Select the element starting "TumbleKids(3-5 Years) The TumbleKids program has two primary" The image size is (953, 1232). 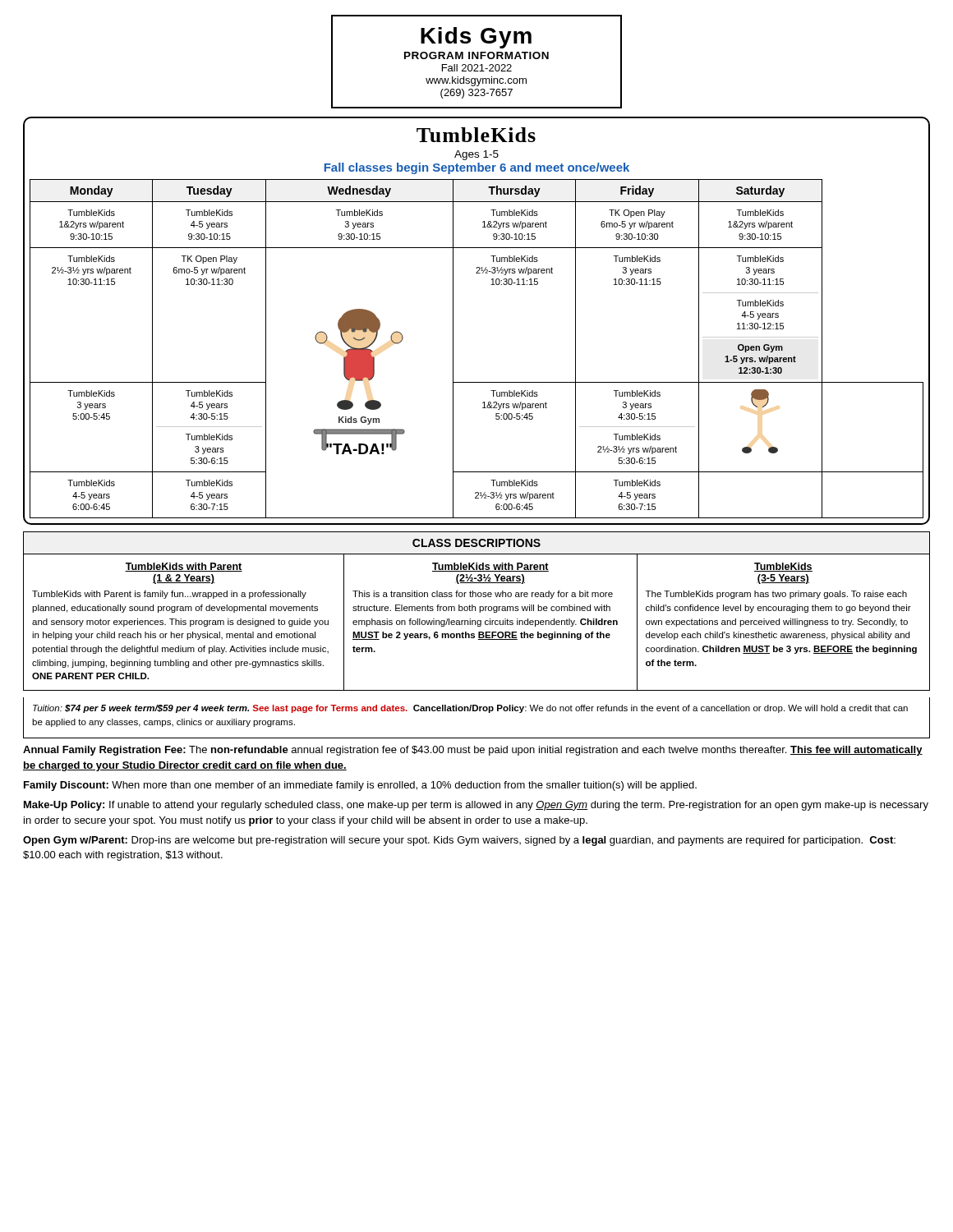pos(783,615)
